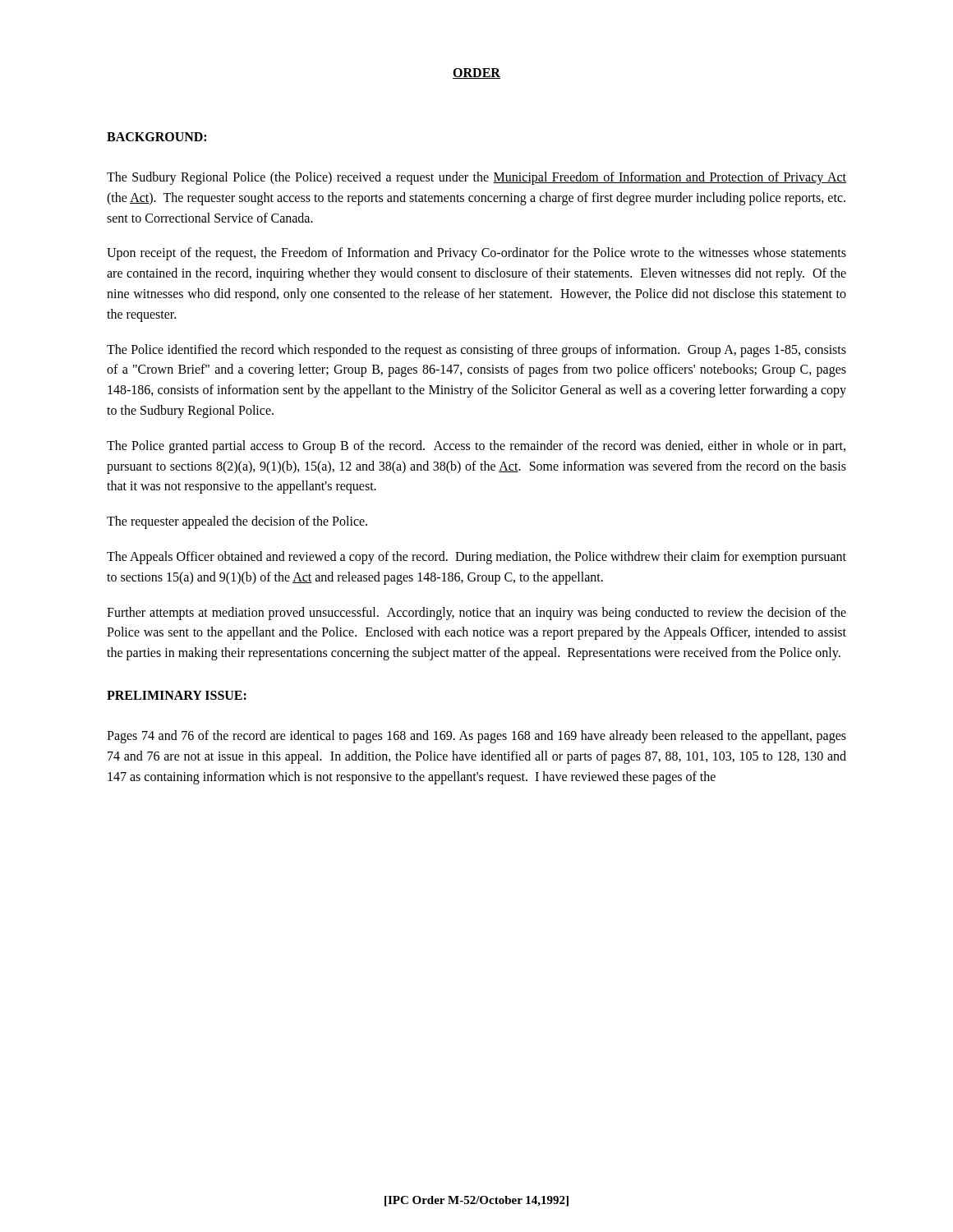Screen dimensions: 1232x953
Task: Click on the section header that says "PRELIMINARY ISSUE:"
Action: pos(177,695)
